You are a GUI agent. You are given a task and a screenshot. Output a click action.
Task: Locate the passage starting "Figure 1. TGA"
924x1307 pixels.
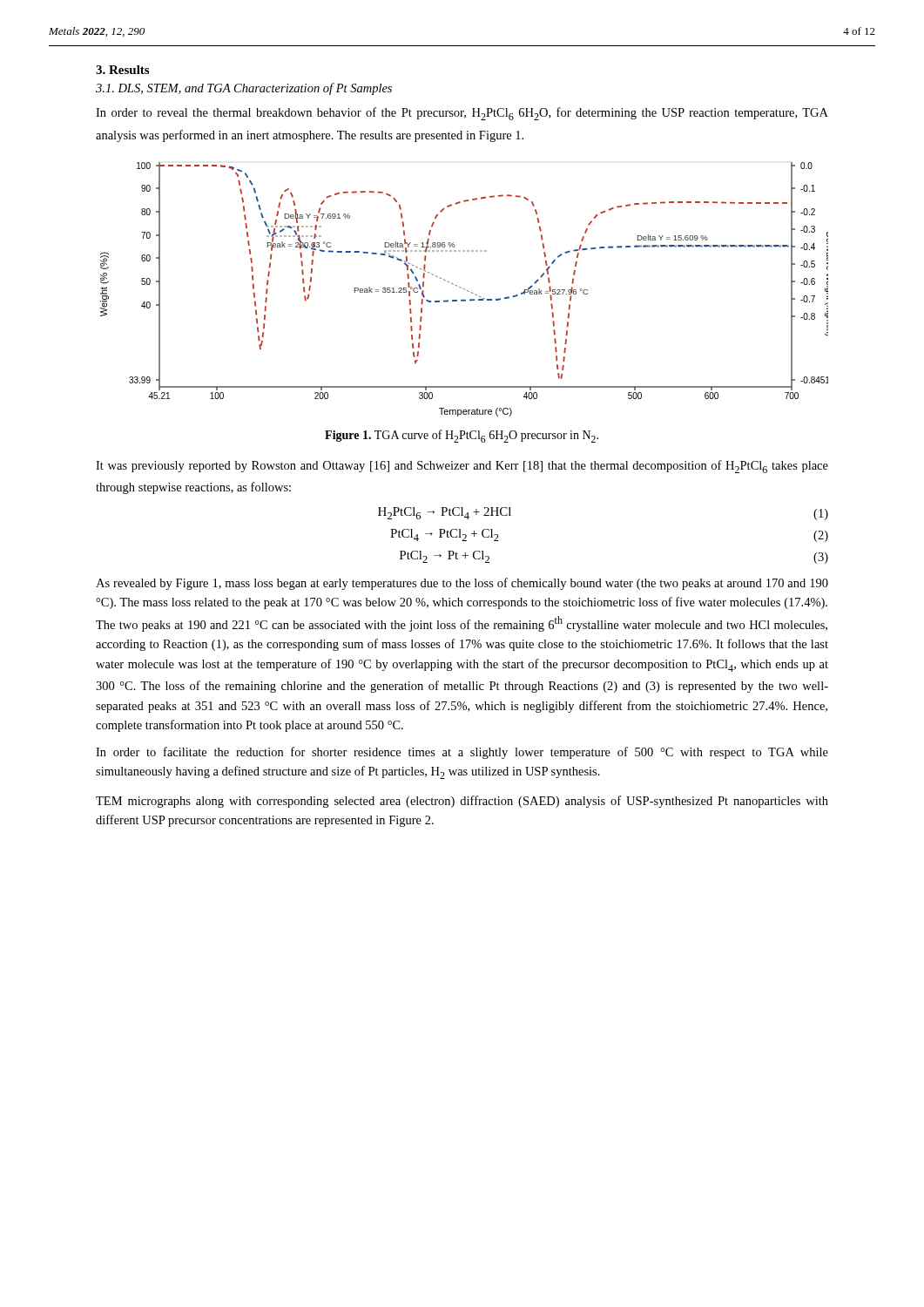pos(462,437)
